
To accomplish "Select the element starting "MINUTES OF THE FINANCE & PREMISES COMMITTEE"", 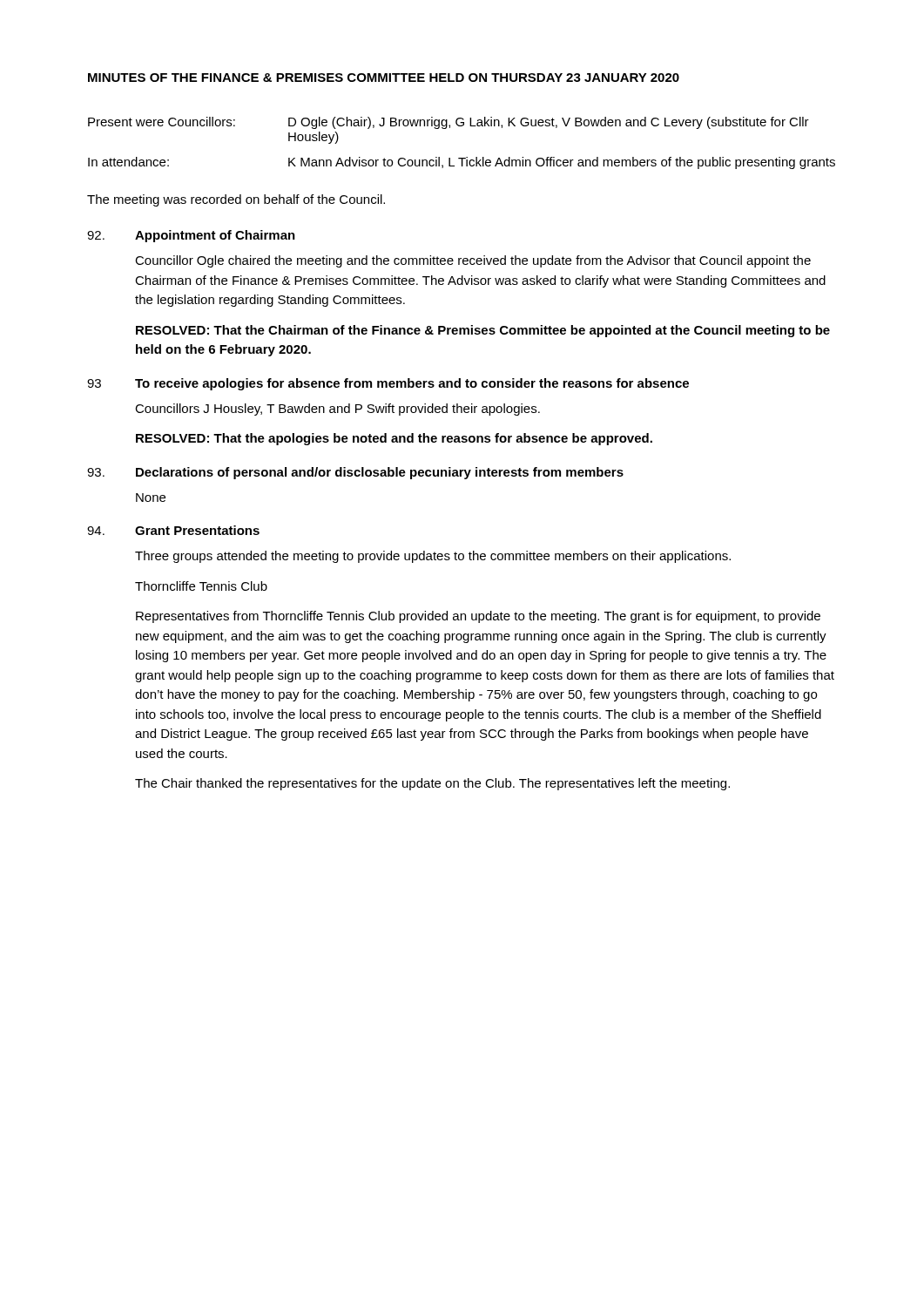I will pyautogui.click(x=383, y=77).
